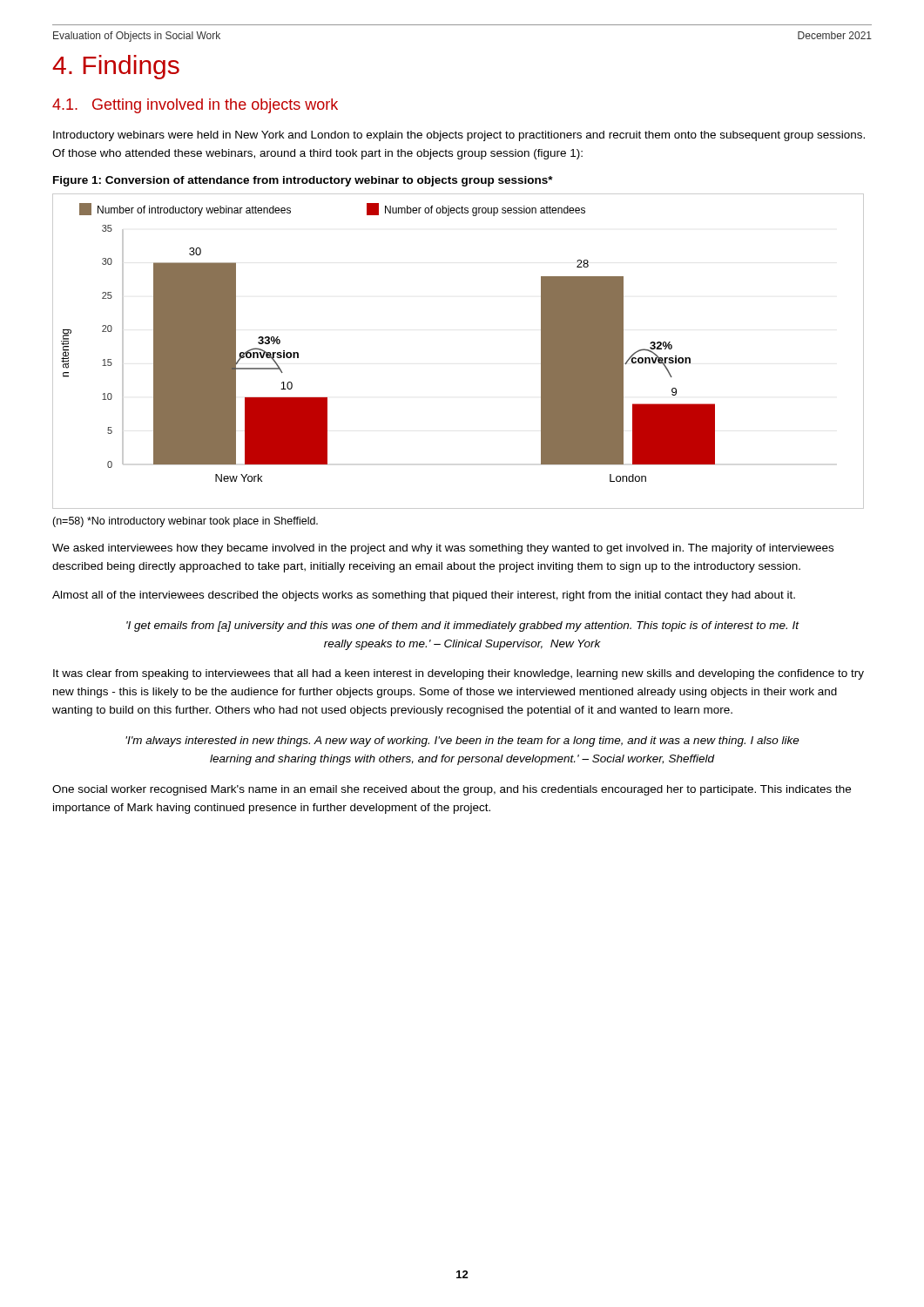This screenshot has height=1307, width=924.
Task: Click on the passage starting "Almost all of the"
Action: 424,594
